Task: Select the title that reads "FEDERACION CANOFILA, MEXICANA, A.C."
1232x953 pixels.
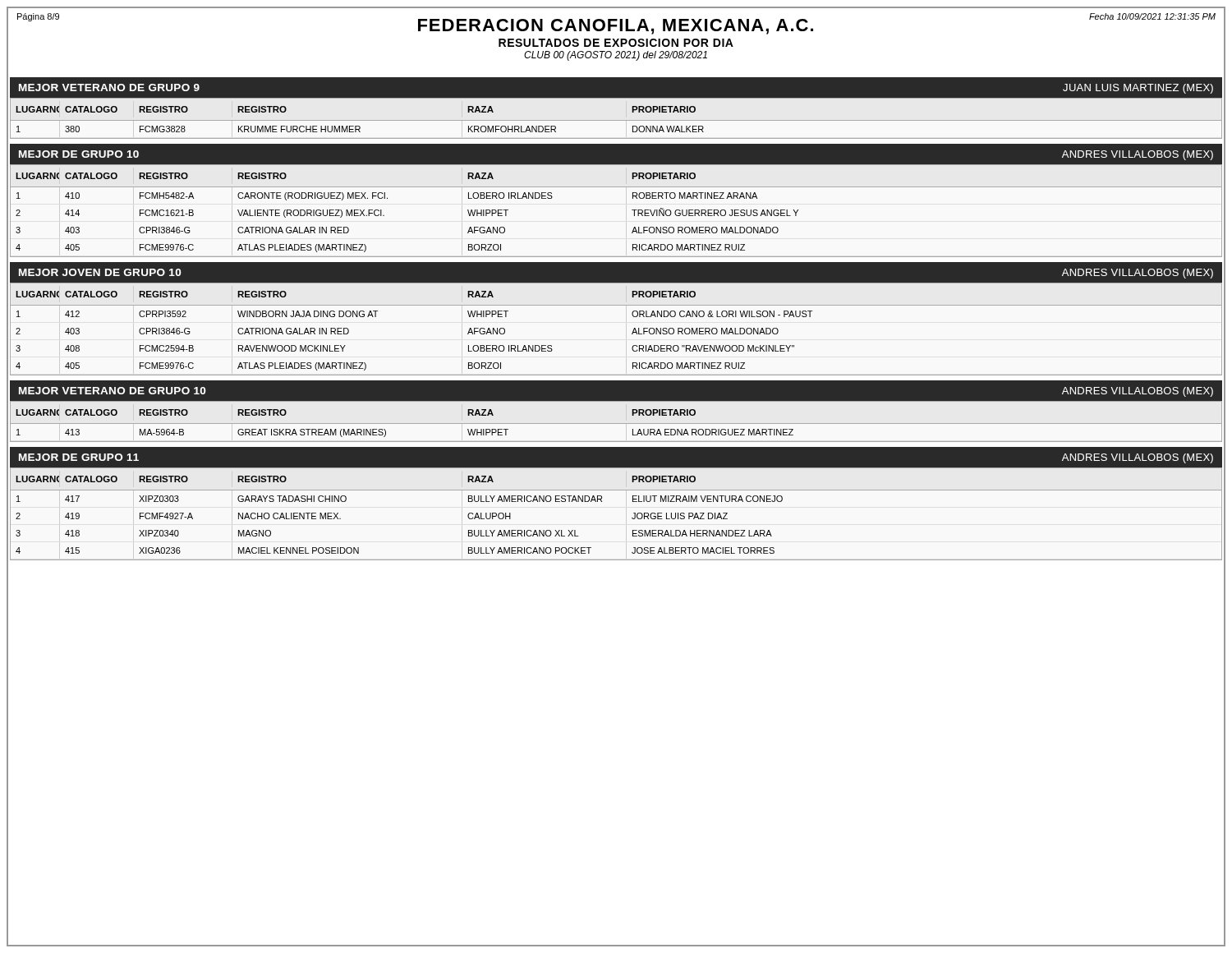Action: pyautogui.click(x=616, y=25)
